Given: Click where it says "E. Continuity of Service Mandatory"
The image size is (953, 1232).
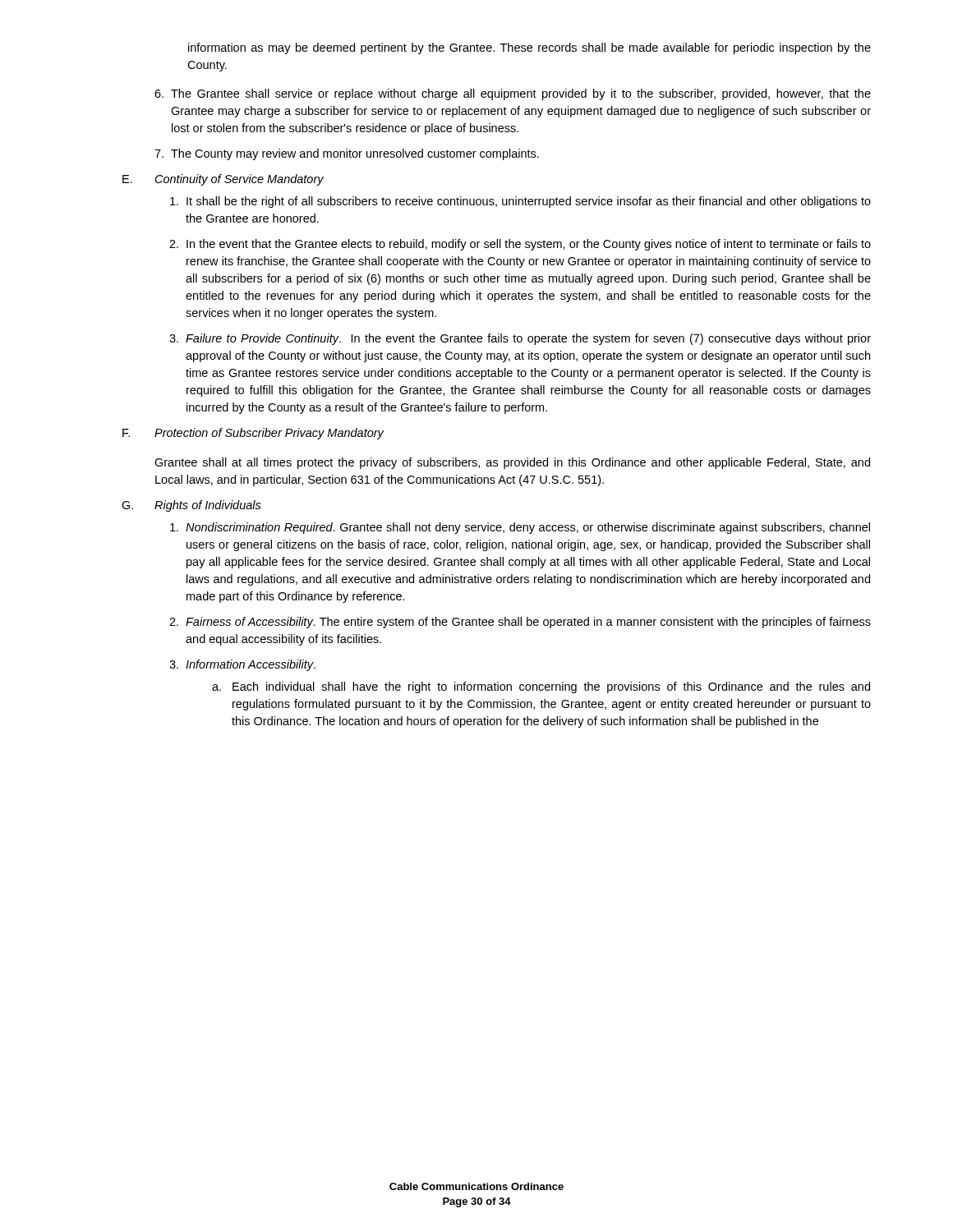Looking at the screenshot, I should (x=223, y=180).
